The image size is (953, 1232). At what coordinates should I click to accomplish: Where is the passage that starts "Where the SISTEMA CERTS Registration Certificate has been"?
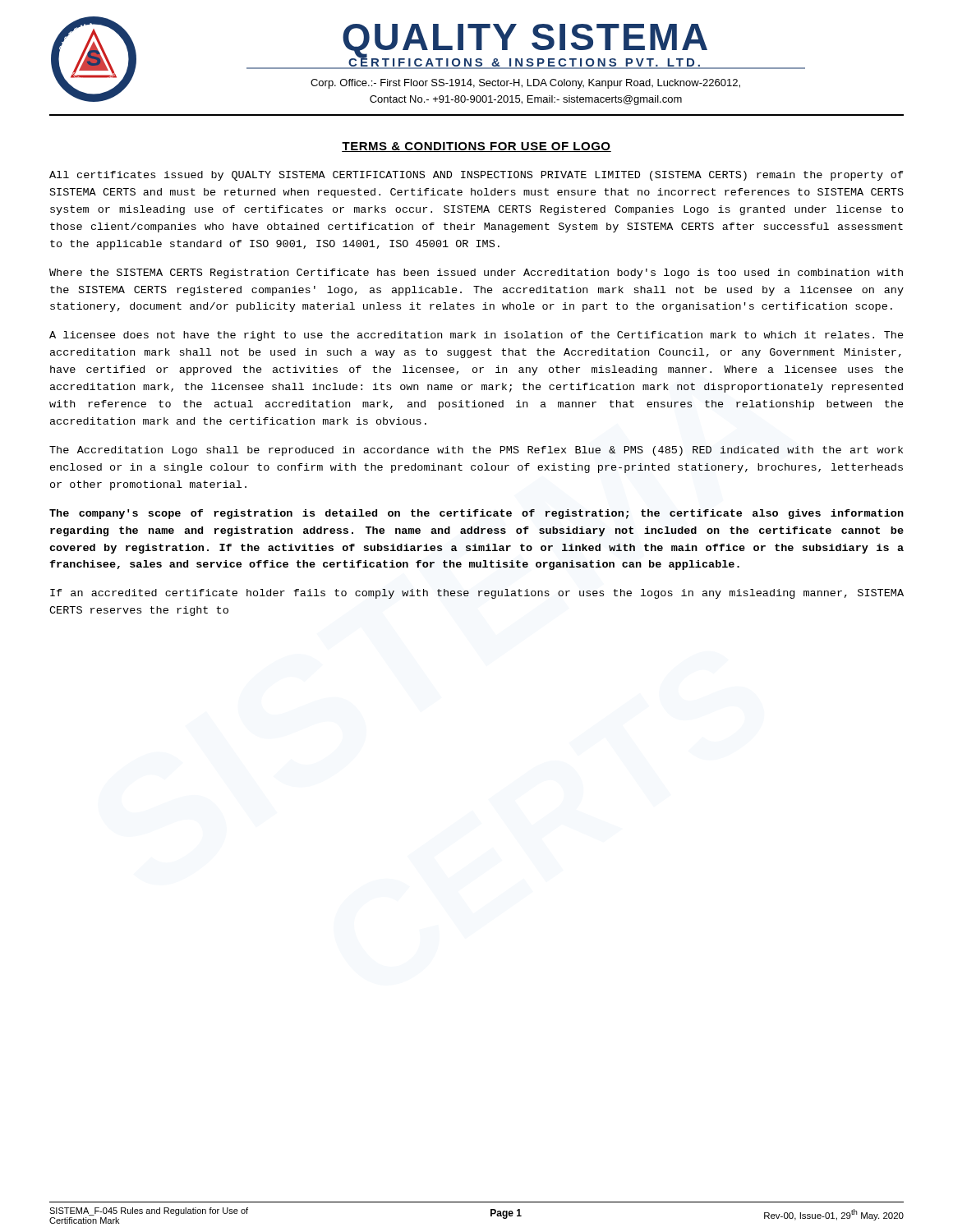[x=476, y=290]
